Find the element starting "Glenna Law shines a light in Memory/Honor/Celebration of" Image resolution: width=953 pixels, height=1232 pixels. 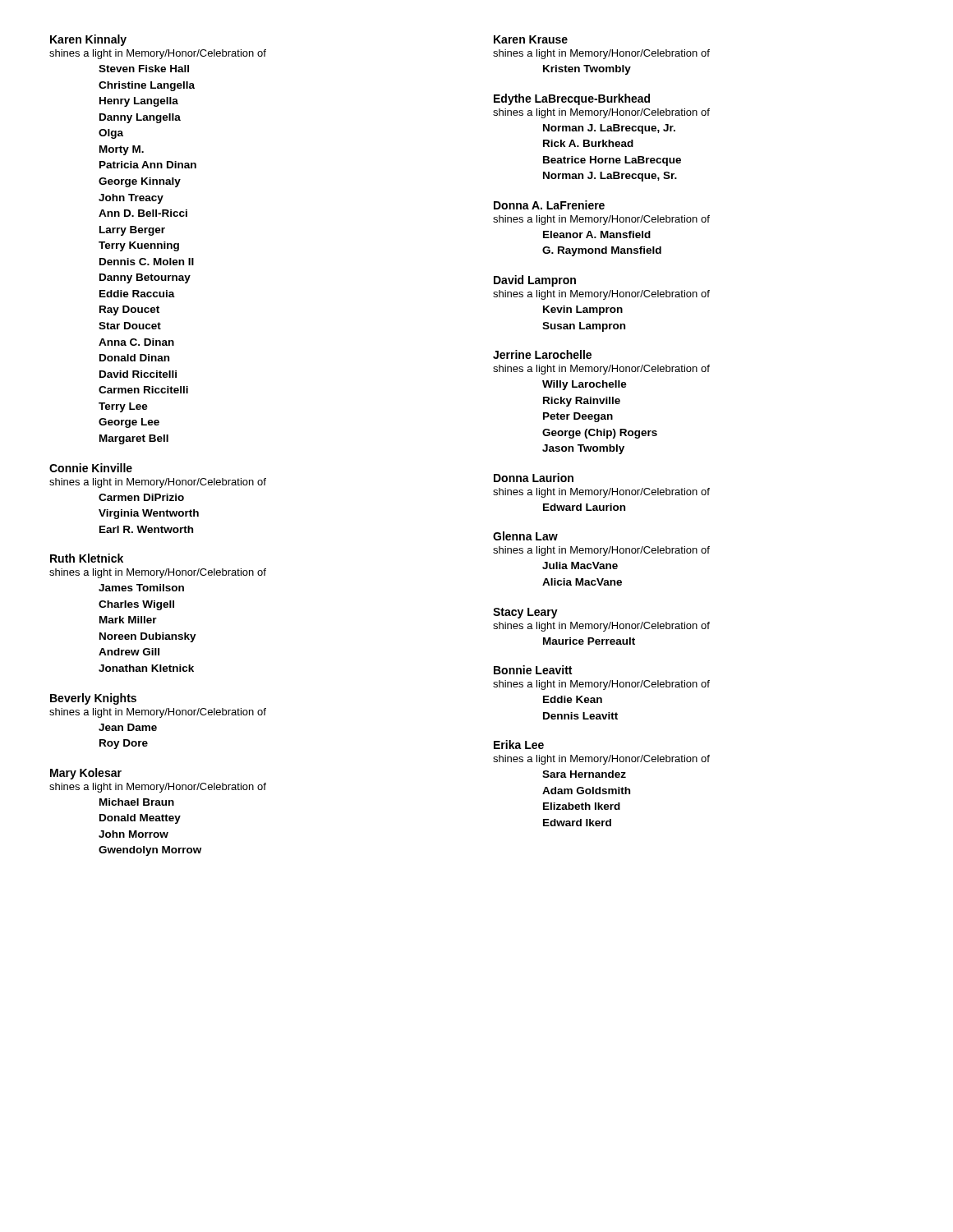[698, 560]
